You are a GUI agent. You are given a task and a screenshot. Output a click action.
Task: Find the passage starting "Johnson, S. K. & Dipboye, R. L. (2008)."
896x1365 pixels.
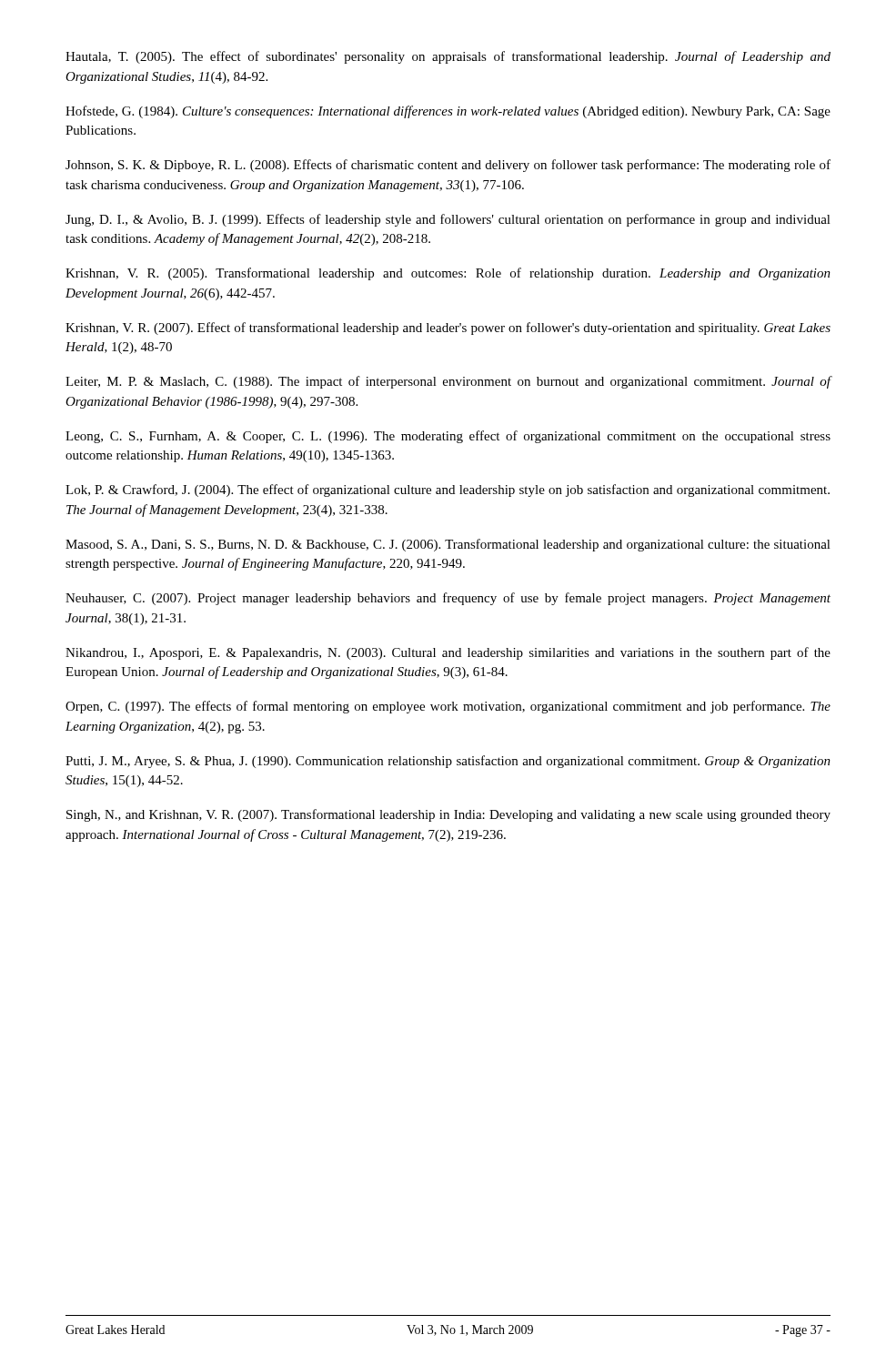(x=448, y=175)
